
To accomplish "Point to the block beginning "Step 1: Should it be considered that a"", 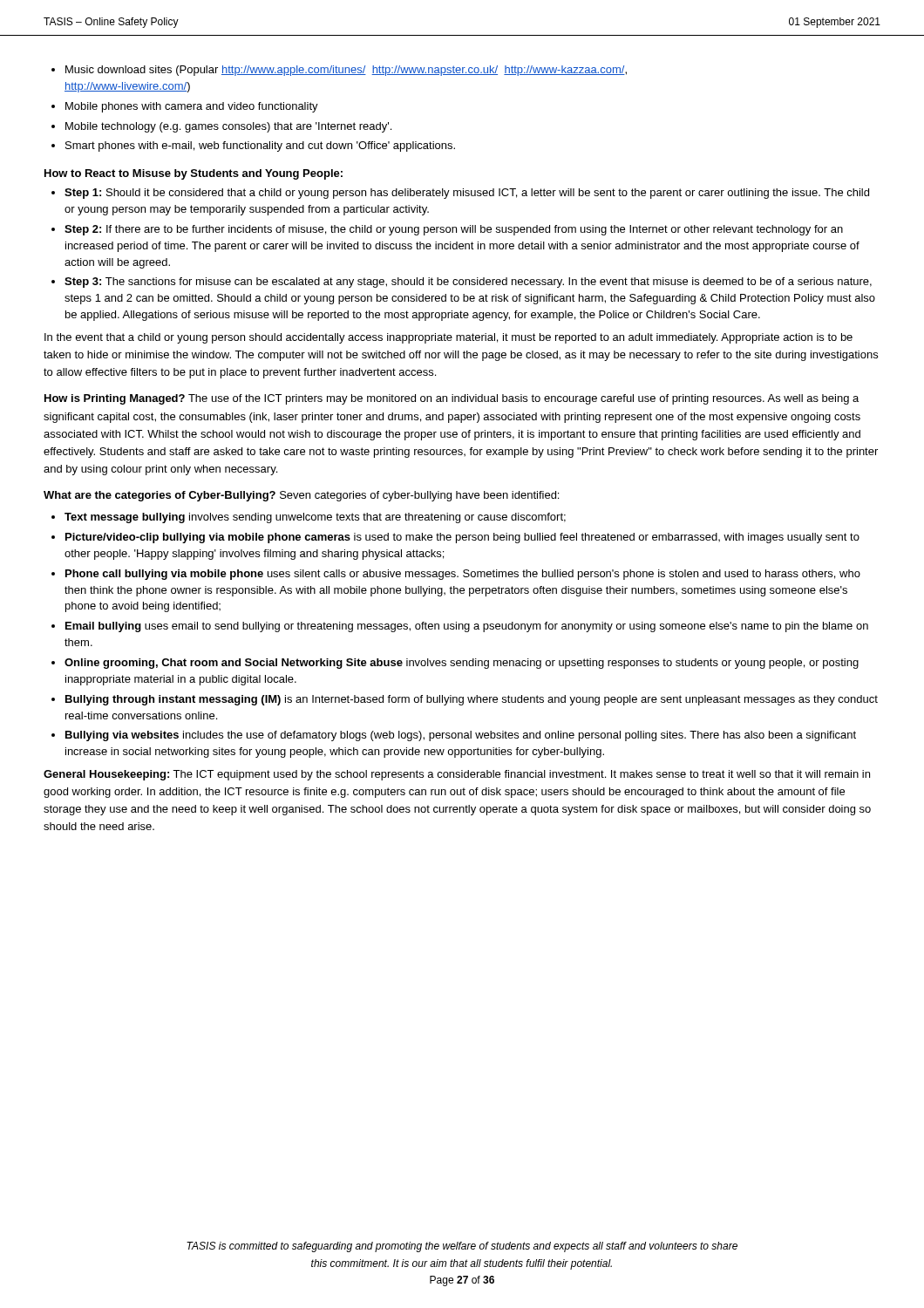I will pos(467,201).
